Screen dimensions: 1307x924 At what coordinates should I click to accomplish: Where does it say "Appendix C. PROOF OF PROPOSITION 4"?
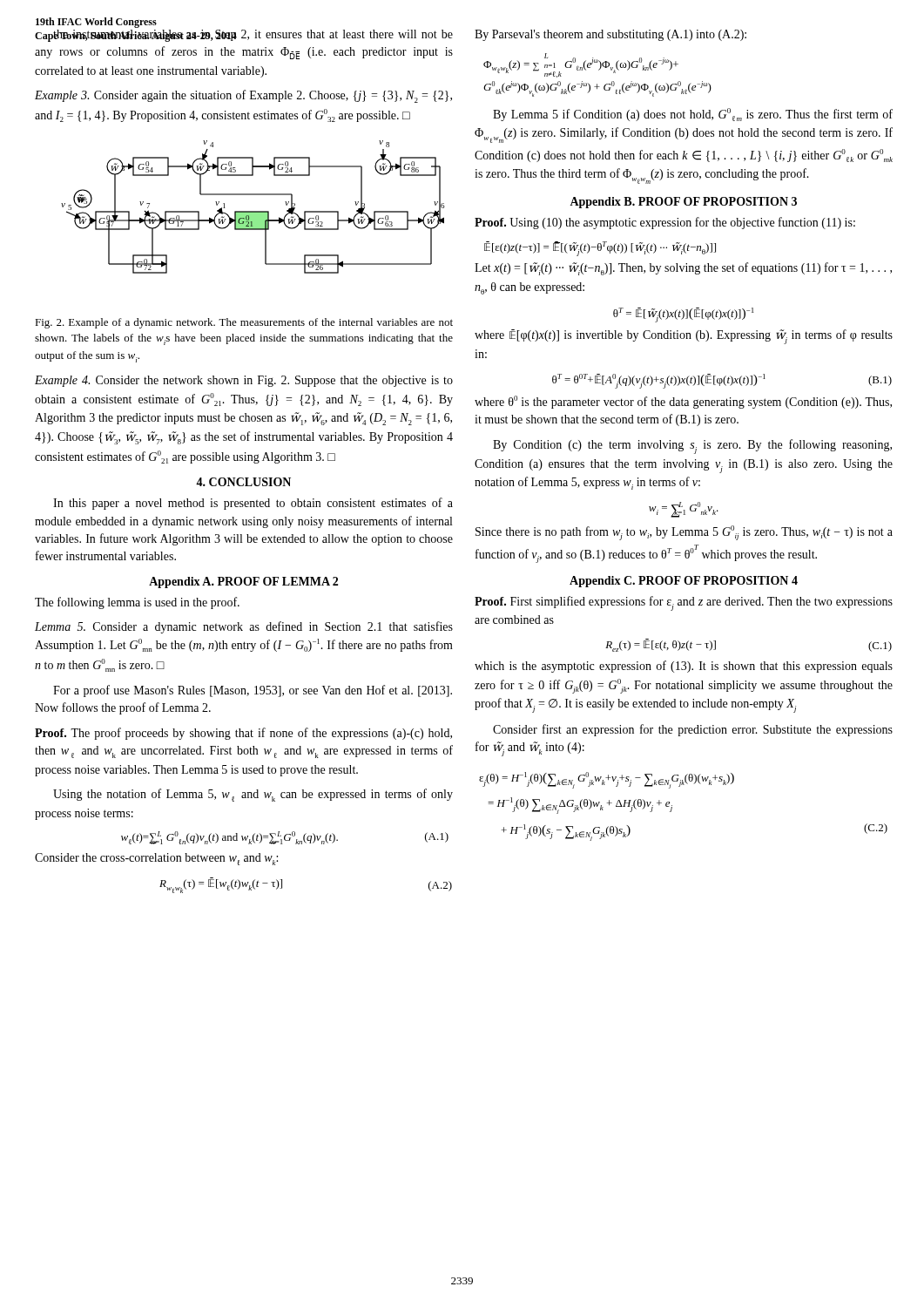pos(684,580)
